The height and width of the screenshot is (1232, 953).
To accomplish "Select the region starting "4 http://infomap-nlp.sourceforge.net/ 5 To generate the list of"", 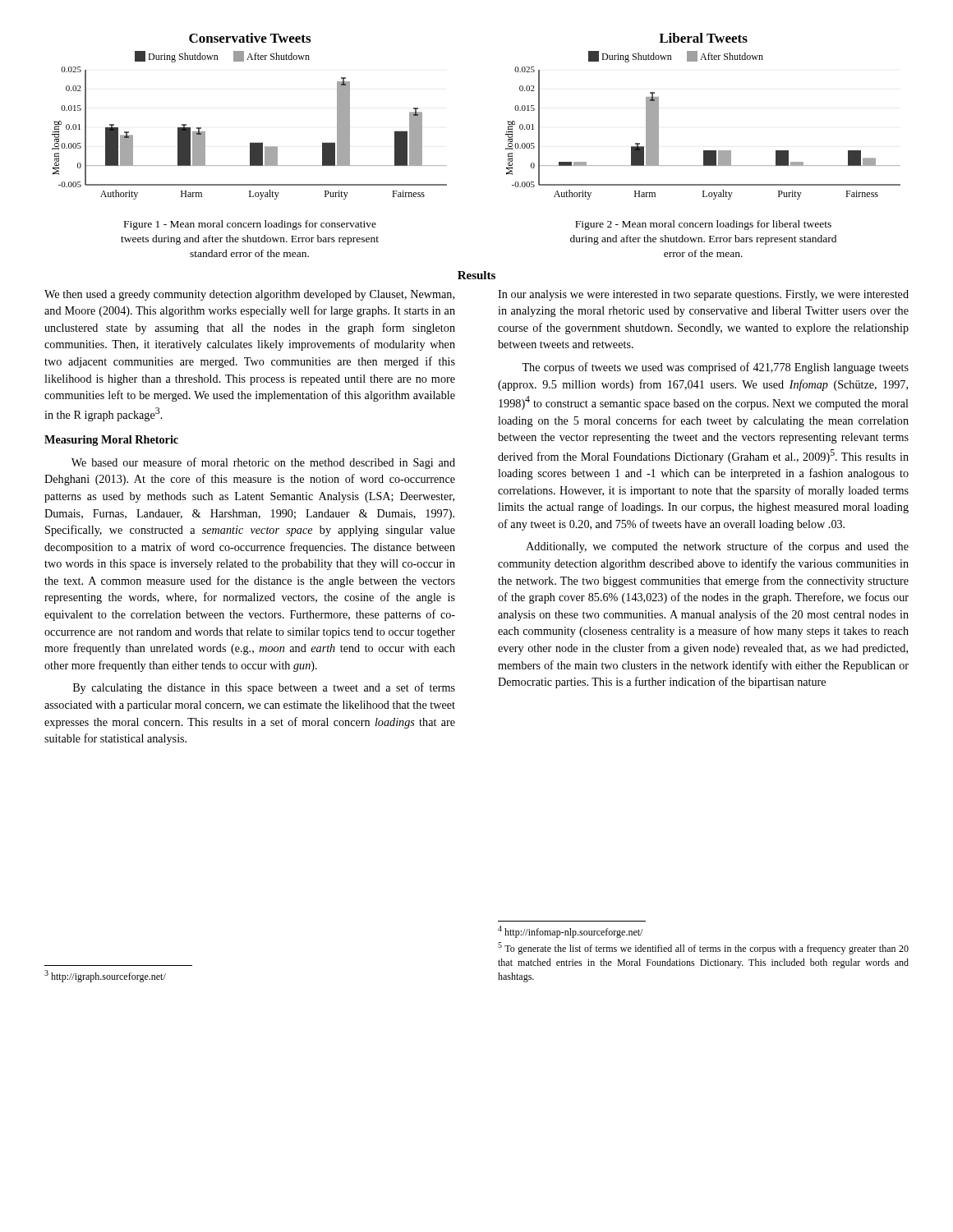I will click(703, 953).
